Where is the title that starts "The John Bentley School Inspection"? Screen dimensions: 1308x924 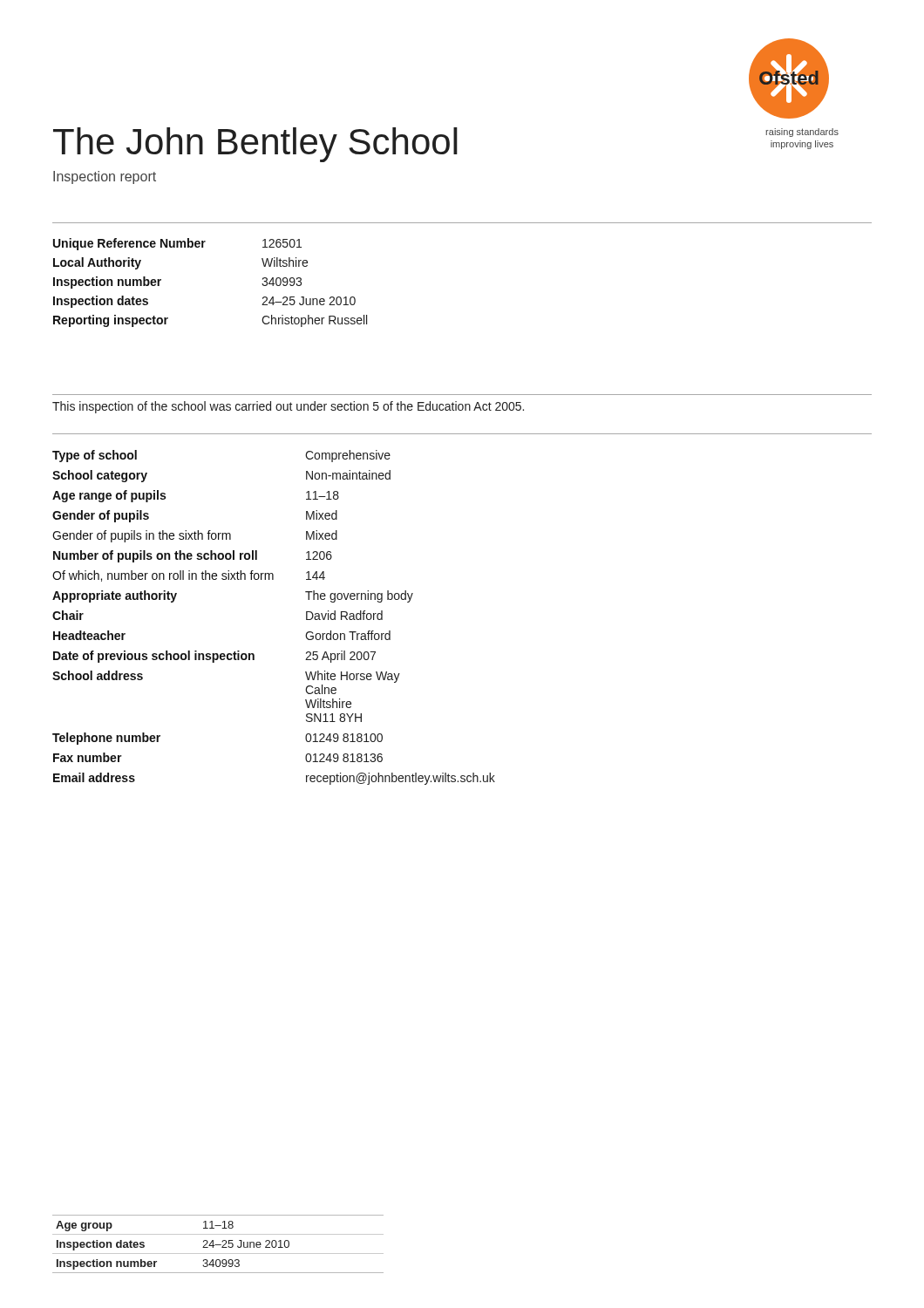tap(256, 154)
